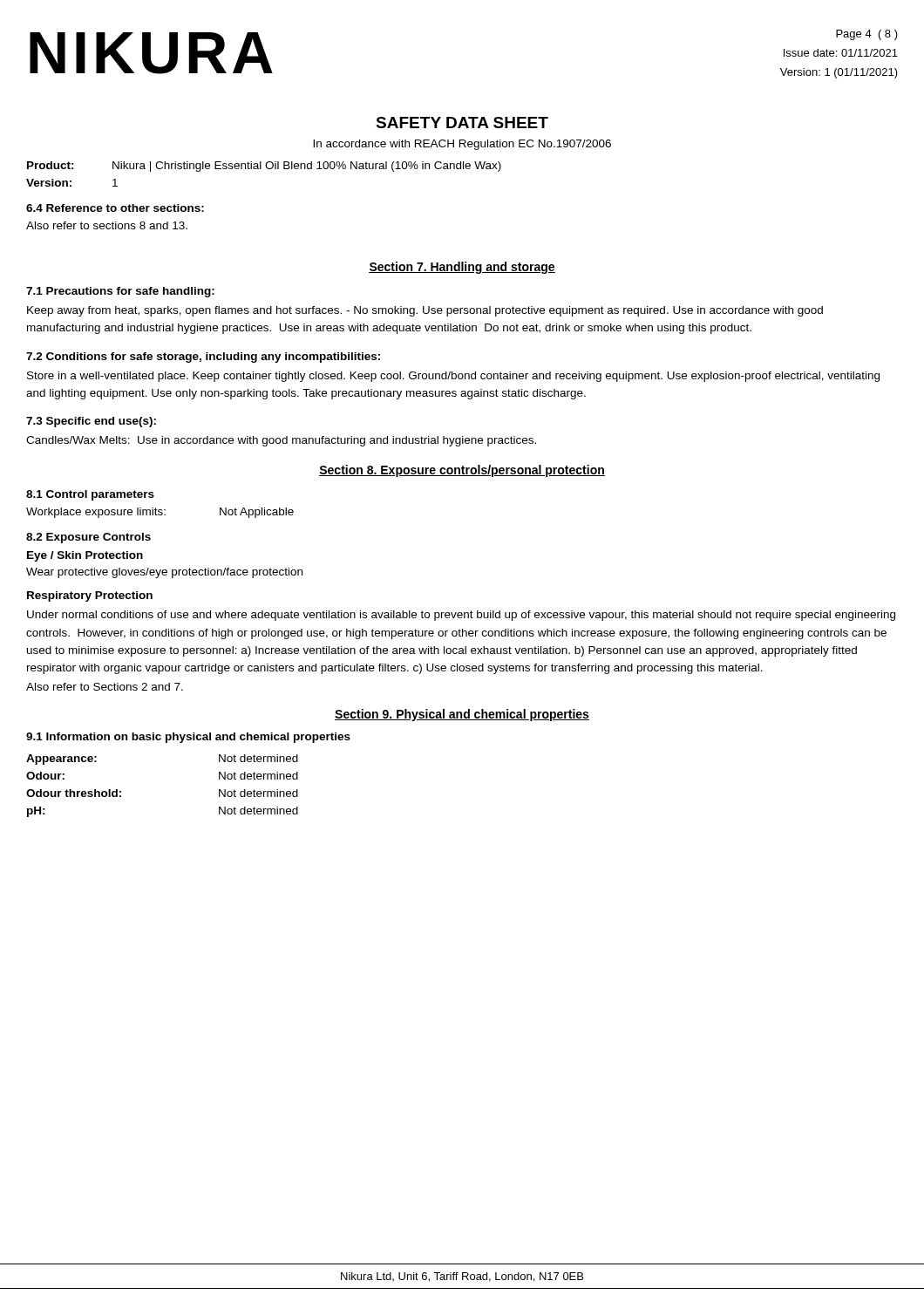Viewport: 924px width, 1308px height.
Task: Select the block starting "7.2 Conditions for"
Action: pyautogui.click(x=204, y=356)
